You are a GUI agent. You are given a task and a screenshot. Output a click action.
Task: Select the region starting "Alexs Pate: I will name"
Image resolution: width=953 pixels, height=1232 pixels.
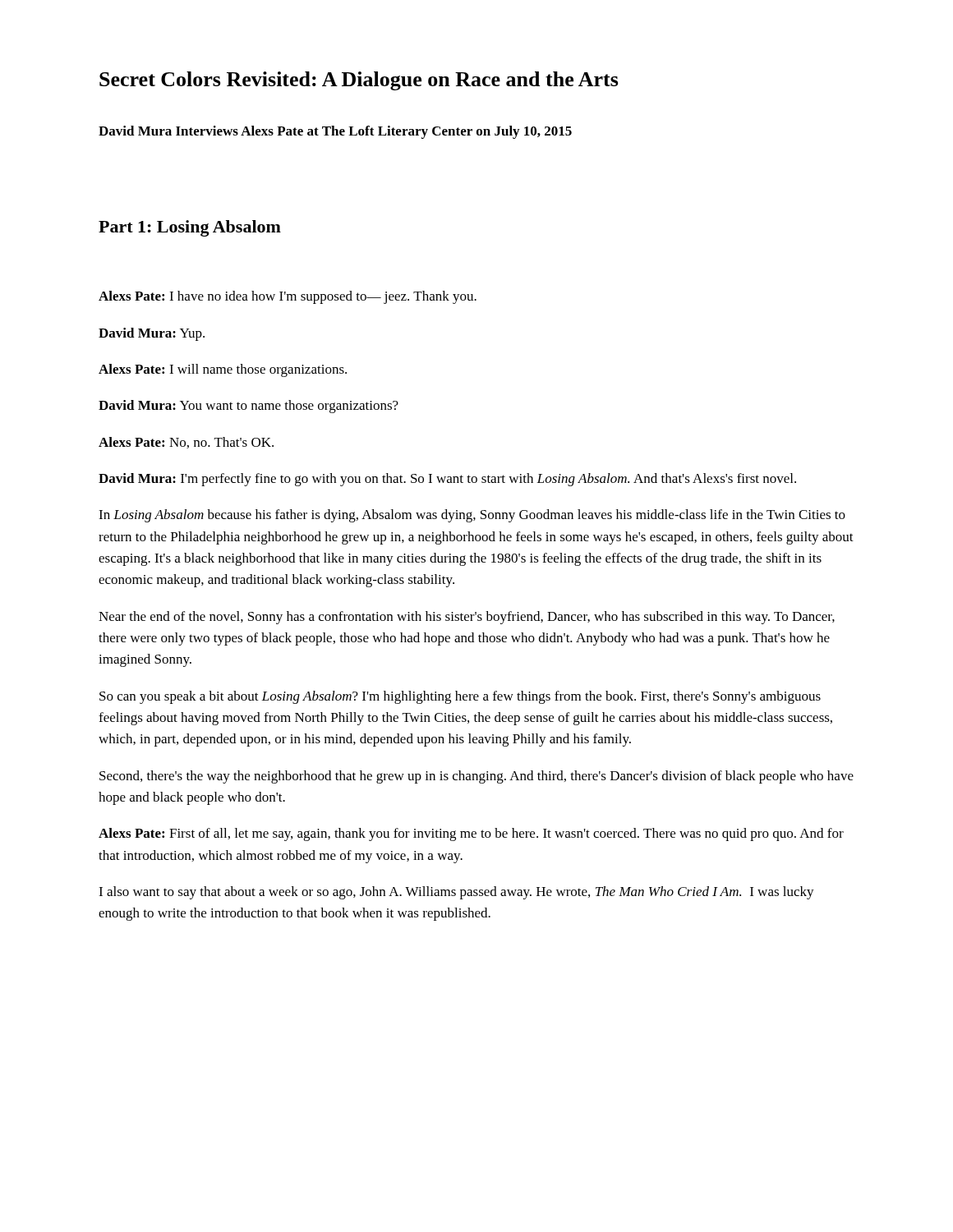[x=223, y=369]
